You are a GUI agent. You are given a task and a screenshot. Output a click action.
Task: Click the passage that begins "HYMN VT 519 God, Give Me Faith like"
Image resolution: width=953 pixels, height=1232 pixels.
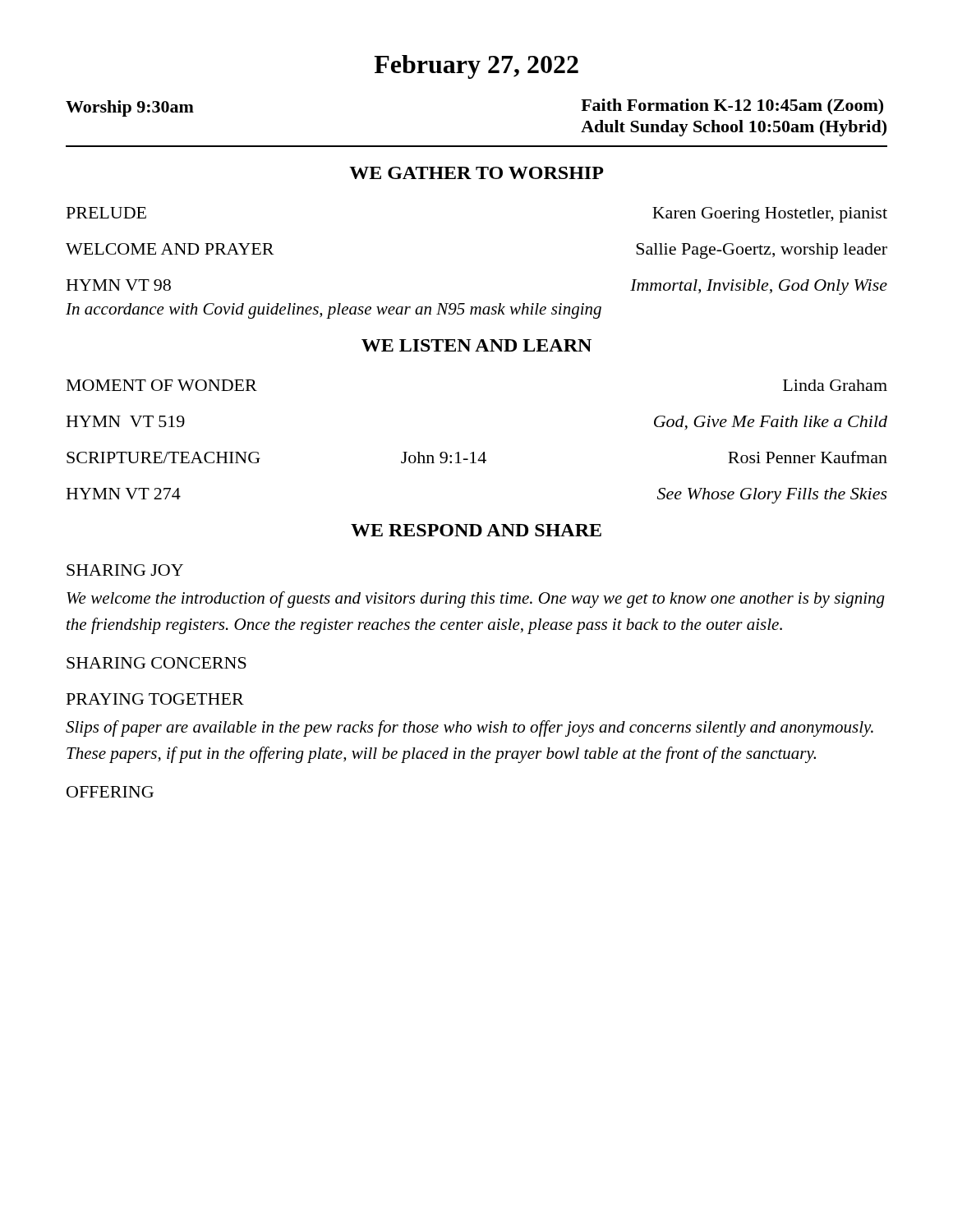pos(115,423)
